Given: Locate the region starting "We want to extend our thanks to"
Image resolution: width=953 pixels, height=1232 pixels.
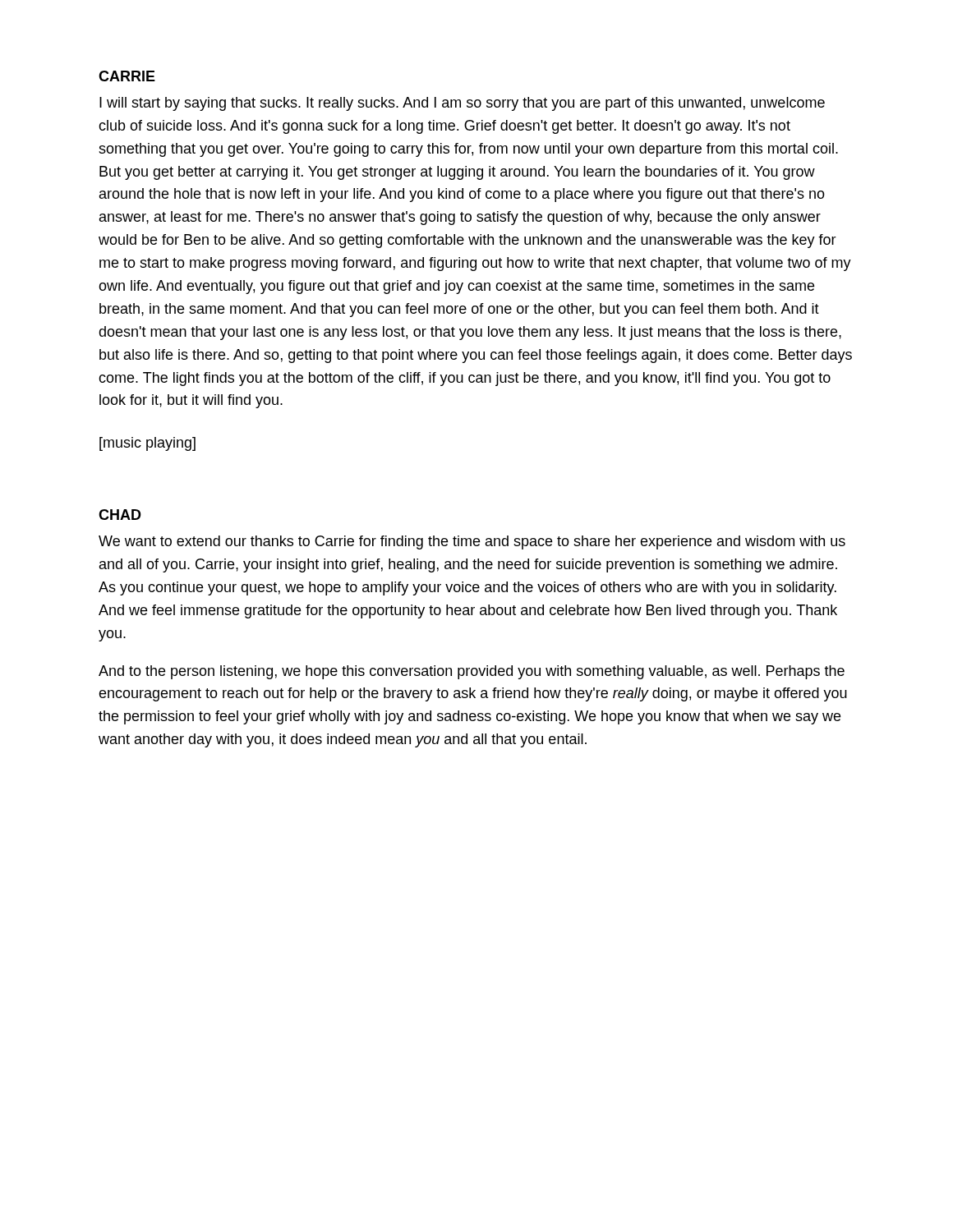Looking at the screenshot, I should click(x=472, y=587).
